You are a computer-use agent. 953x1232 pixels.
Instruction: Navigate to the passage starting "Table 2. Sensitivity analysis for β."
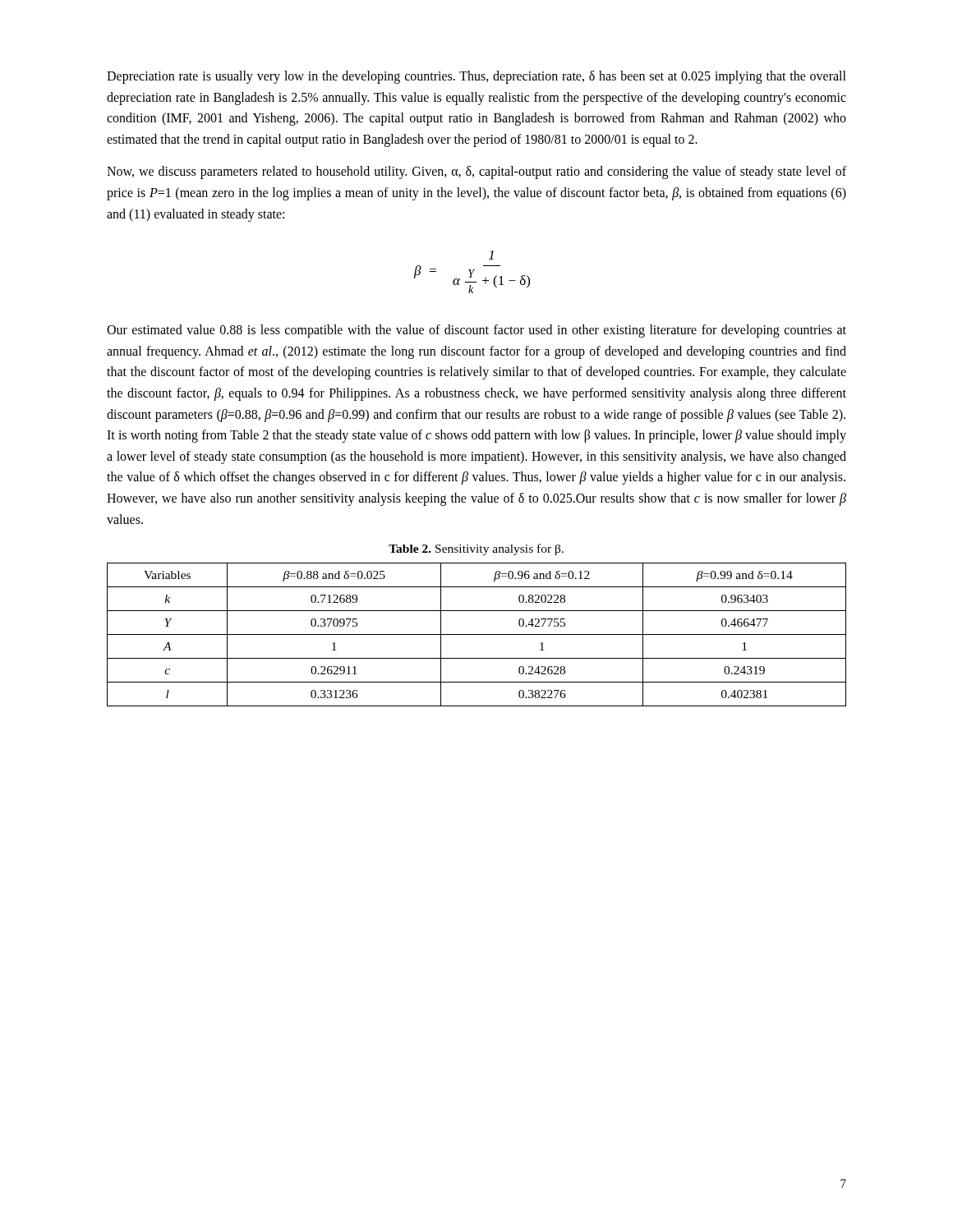476,548
